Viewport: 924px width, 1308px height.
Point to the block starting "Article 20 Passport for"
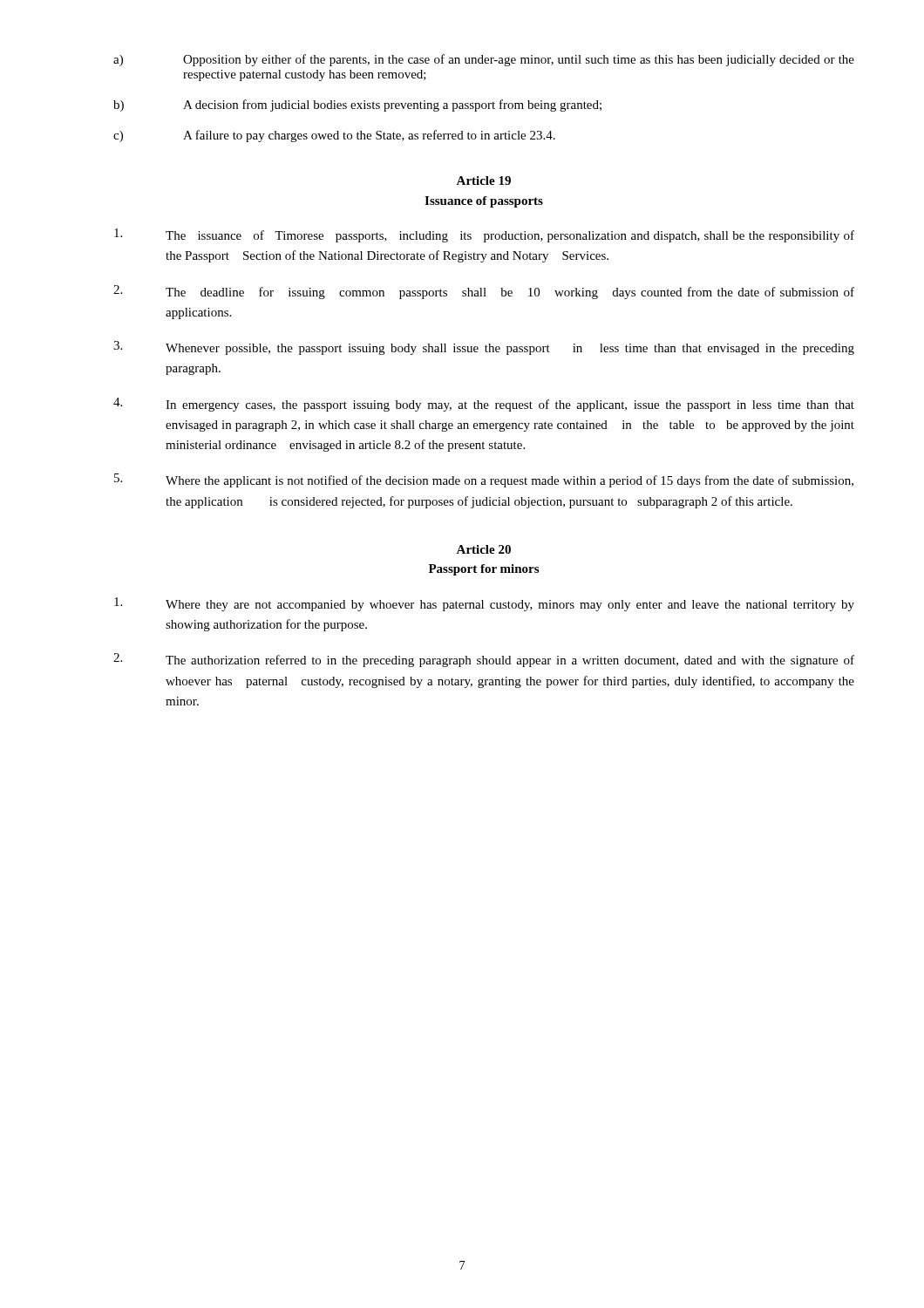pos(484,559)
